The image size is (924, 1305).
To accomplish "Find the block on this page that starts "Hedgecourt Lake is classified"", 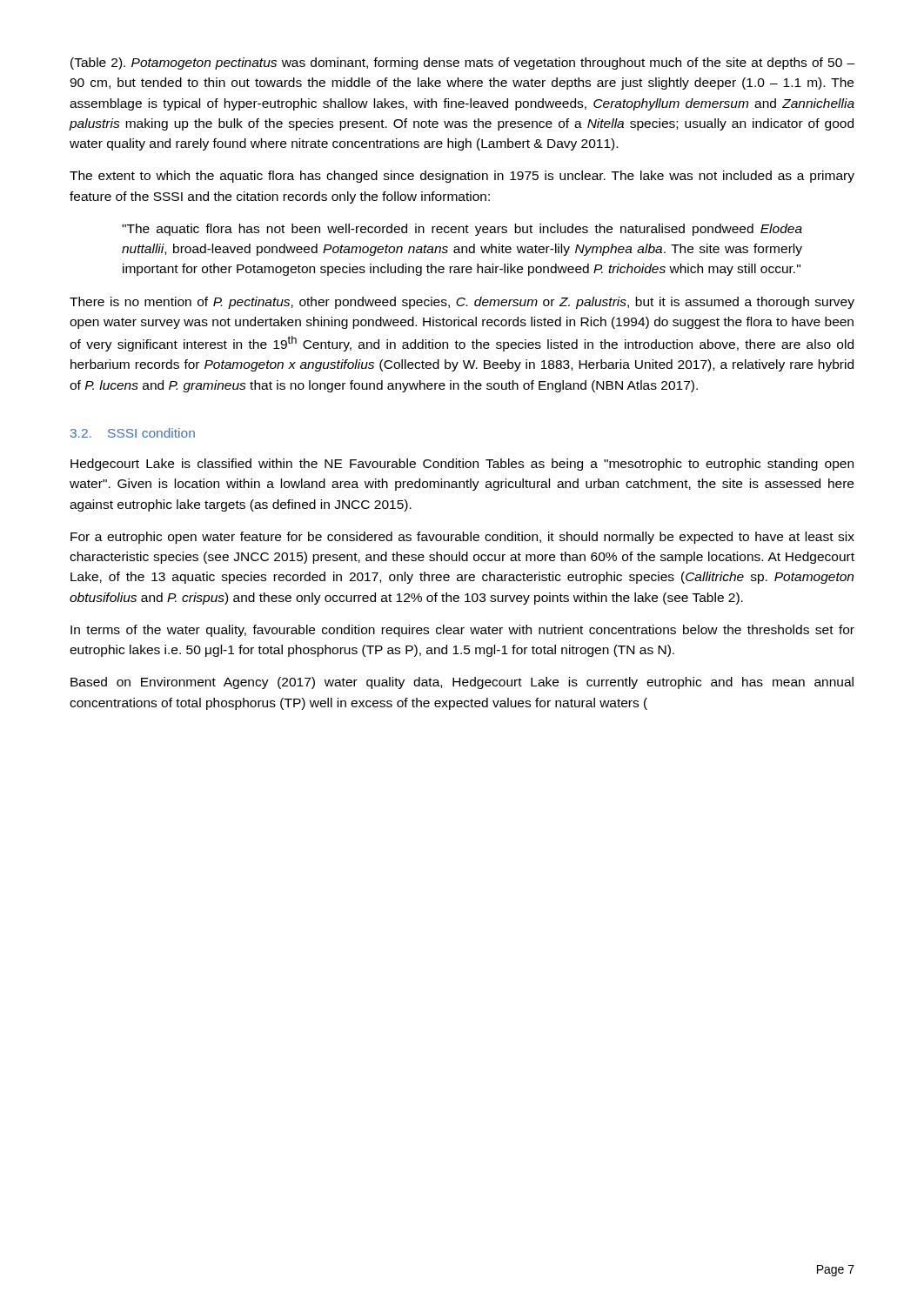I will [x=462, y=484].
